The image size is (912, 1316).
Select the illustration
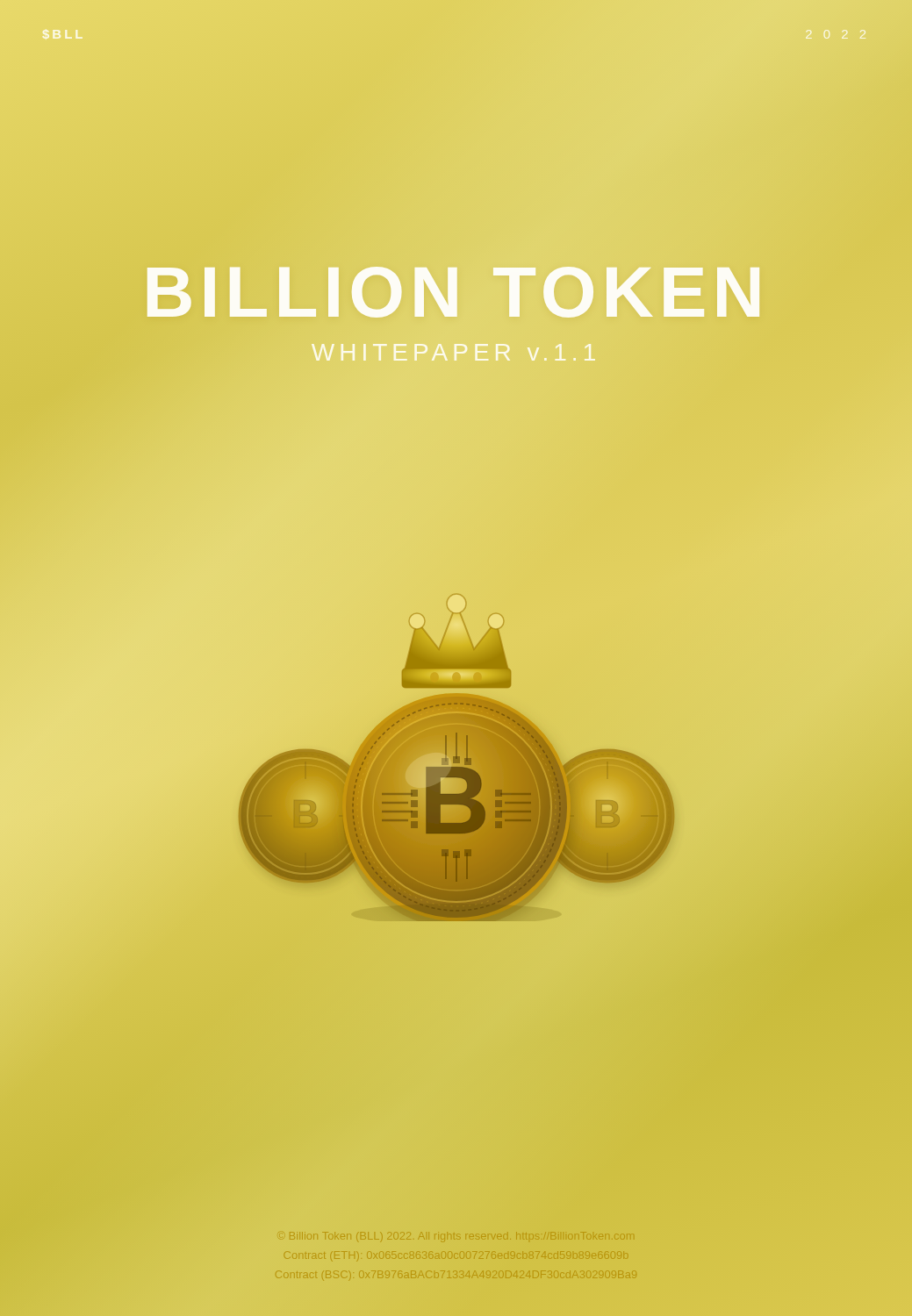456,733
